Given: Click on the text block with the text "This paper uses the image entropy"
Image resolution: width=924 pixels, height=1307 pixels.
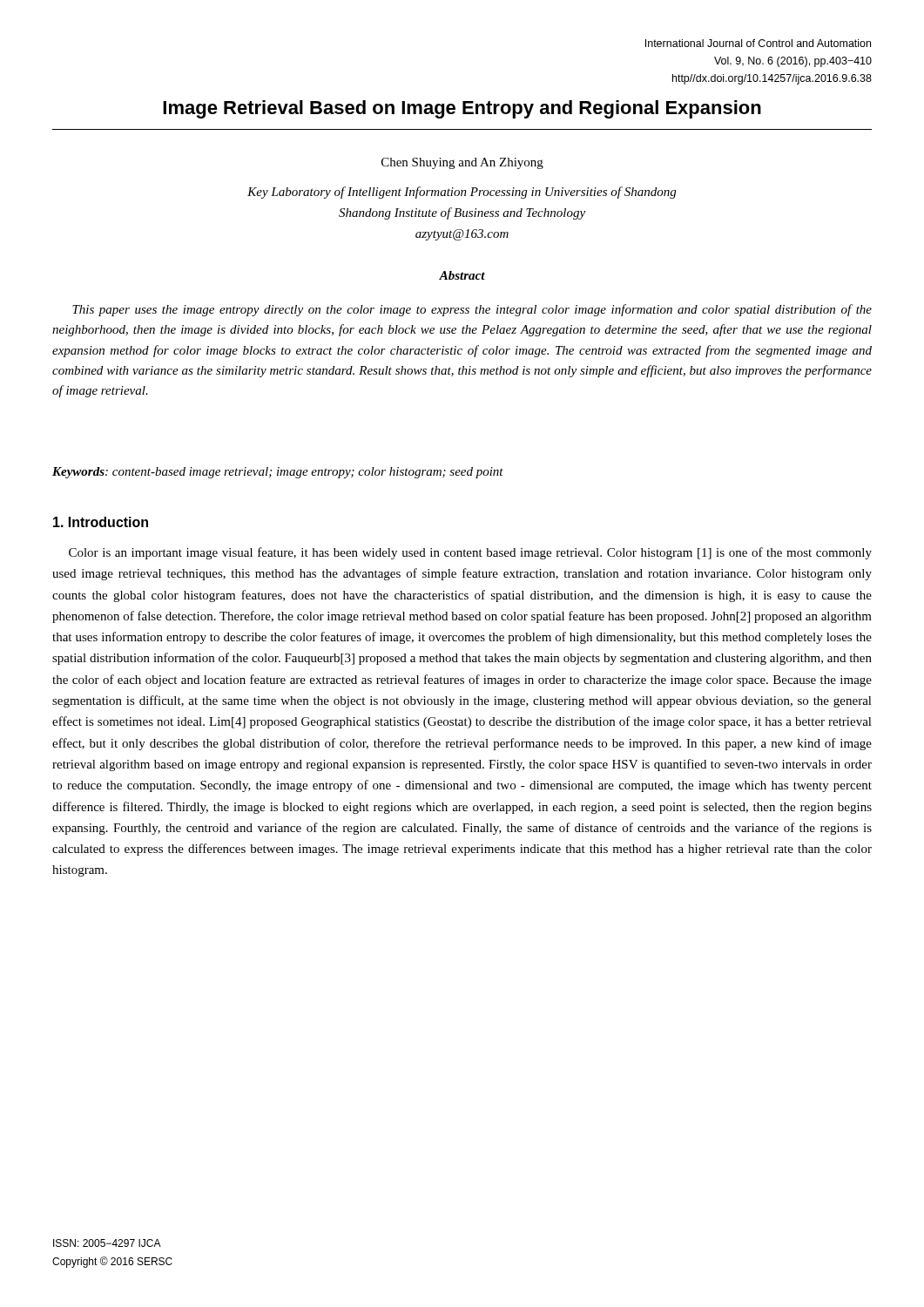Looking at the screenshot, I should pos(462,350).
